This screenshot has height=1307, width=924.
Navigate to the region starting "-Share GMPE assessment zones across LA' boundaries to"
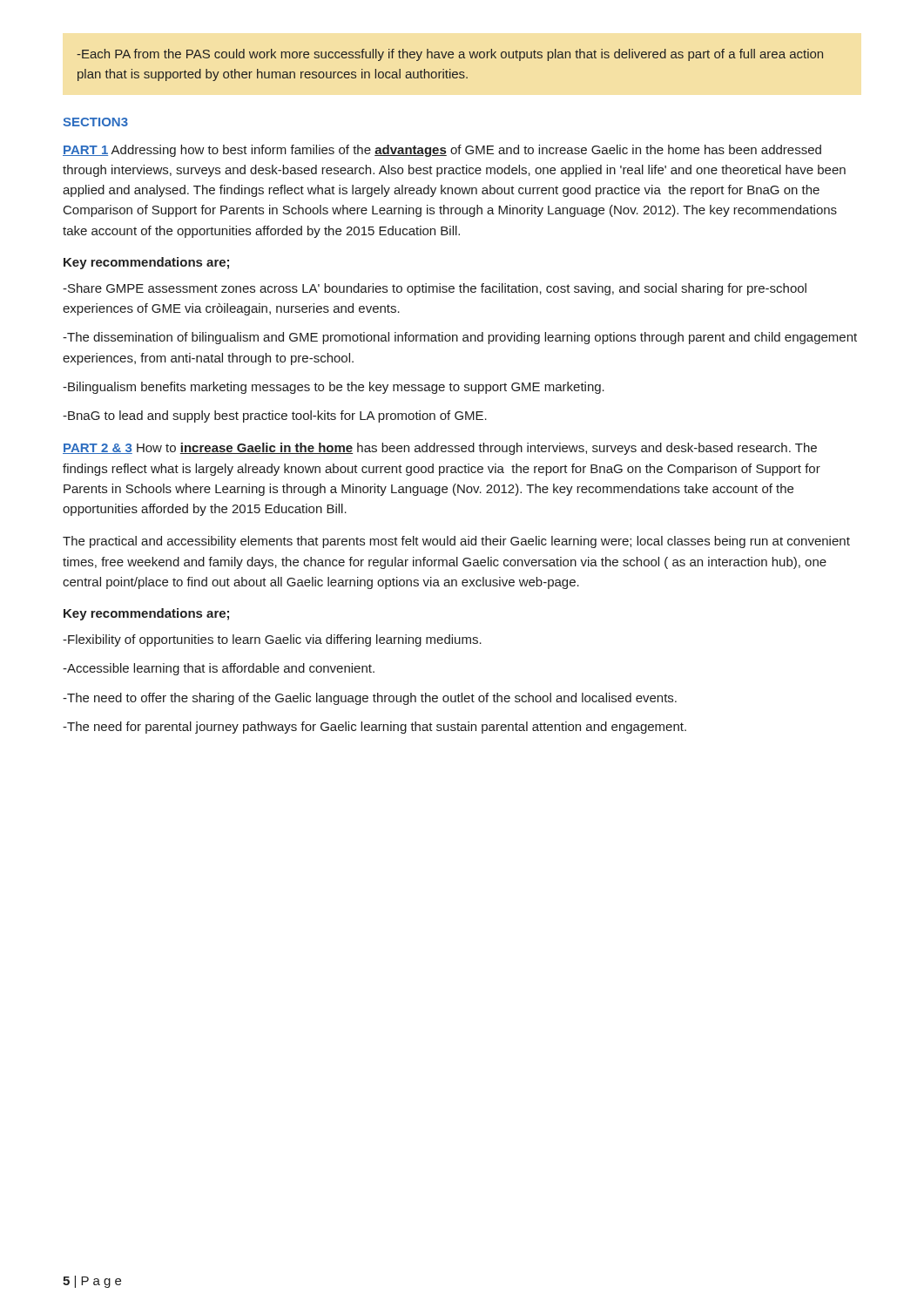[x=435, y=298]
